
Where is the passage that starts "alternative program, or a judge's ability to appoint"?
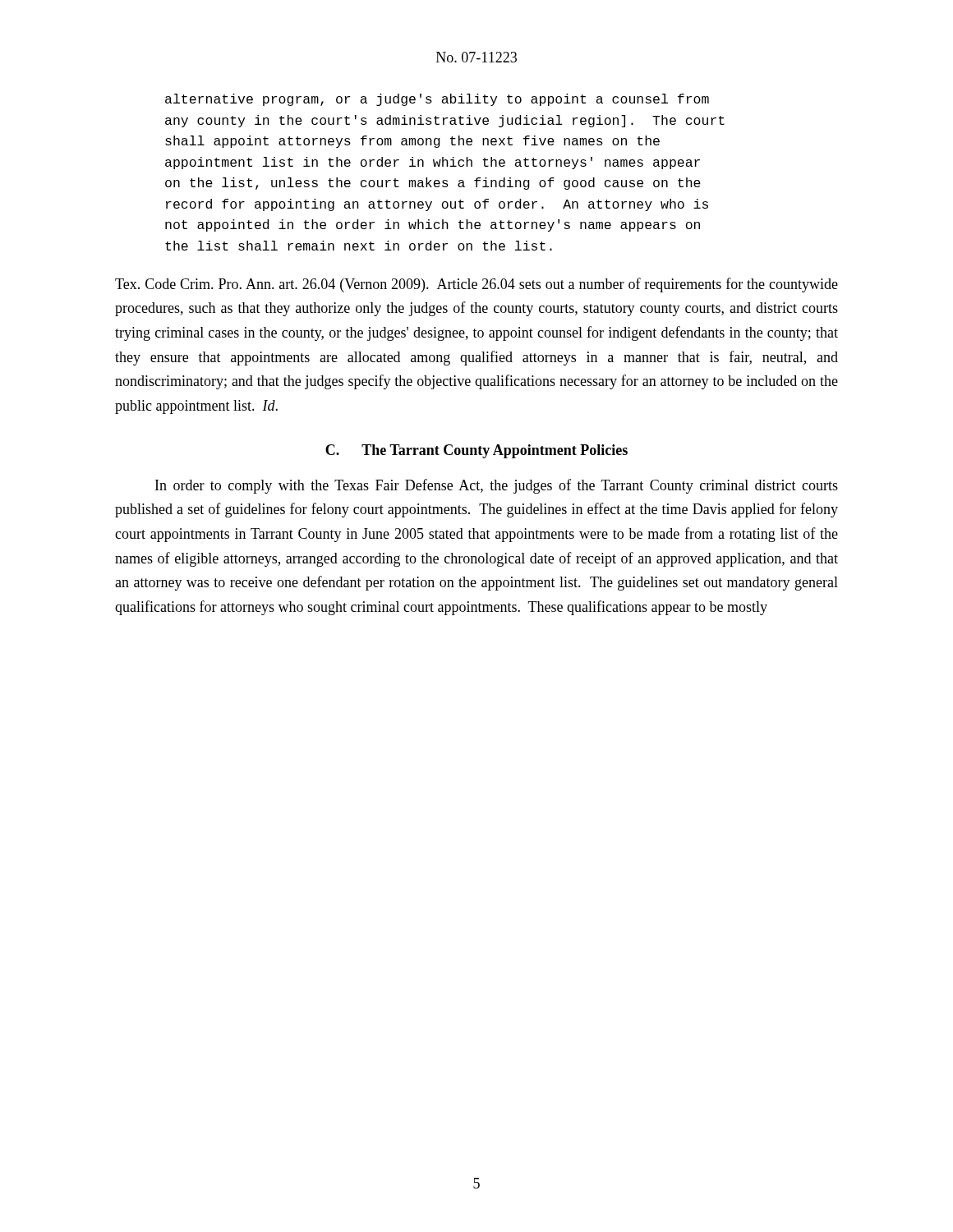[445, 173]
